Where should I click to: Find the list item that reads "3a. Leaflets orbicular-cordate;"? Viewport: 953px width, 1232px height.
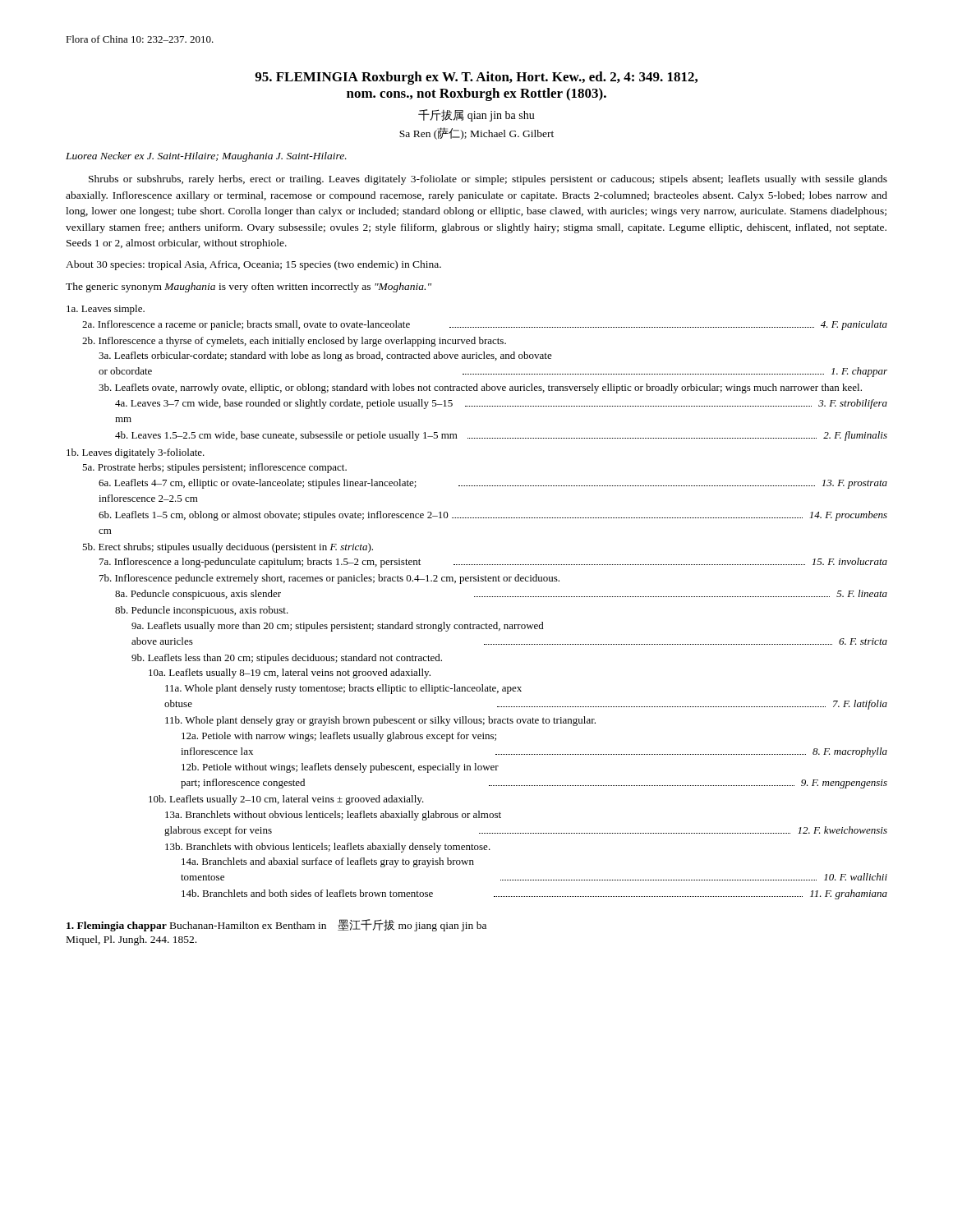point(493,364)
